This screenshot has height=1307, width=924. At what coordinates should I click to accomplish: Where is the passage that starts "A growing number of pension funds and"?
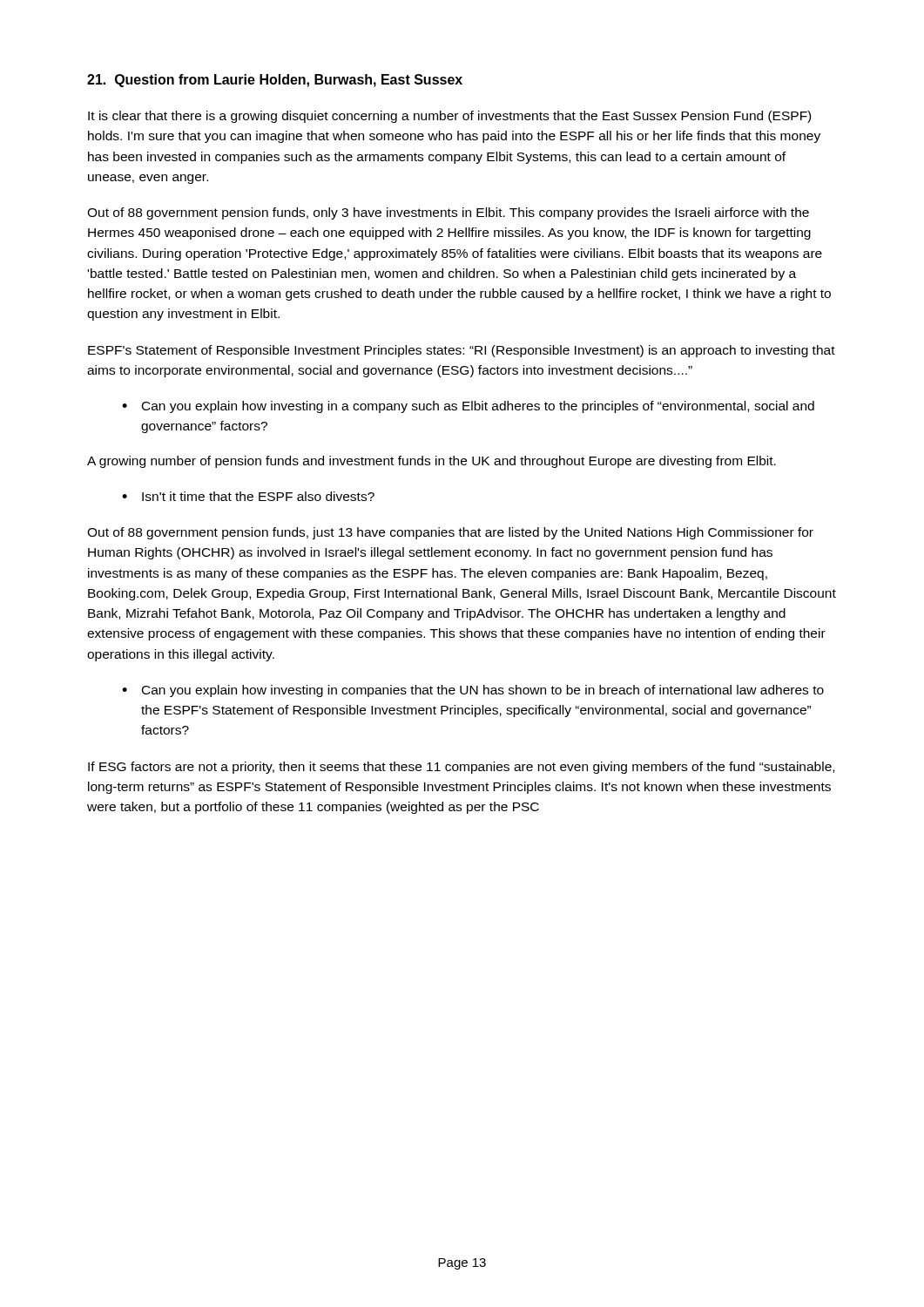[432, 460]
